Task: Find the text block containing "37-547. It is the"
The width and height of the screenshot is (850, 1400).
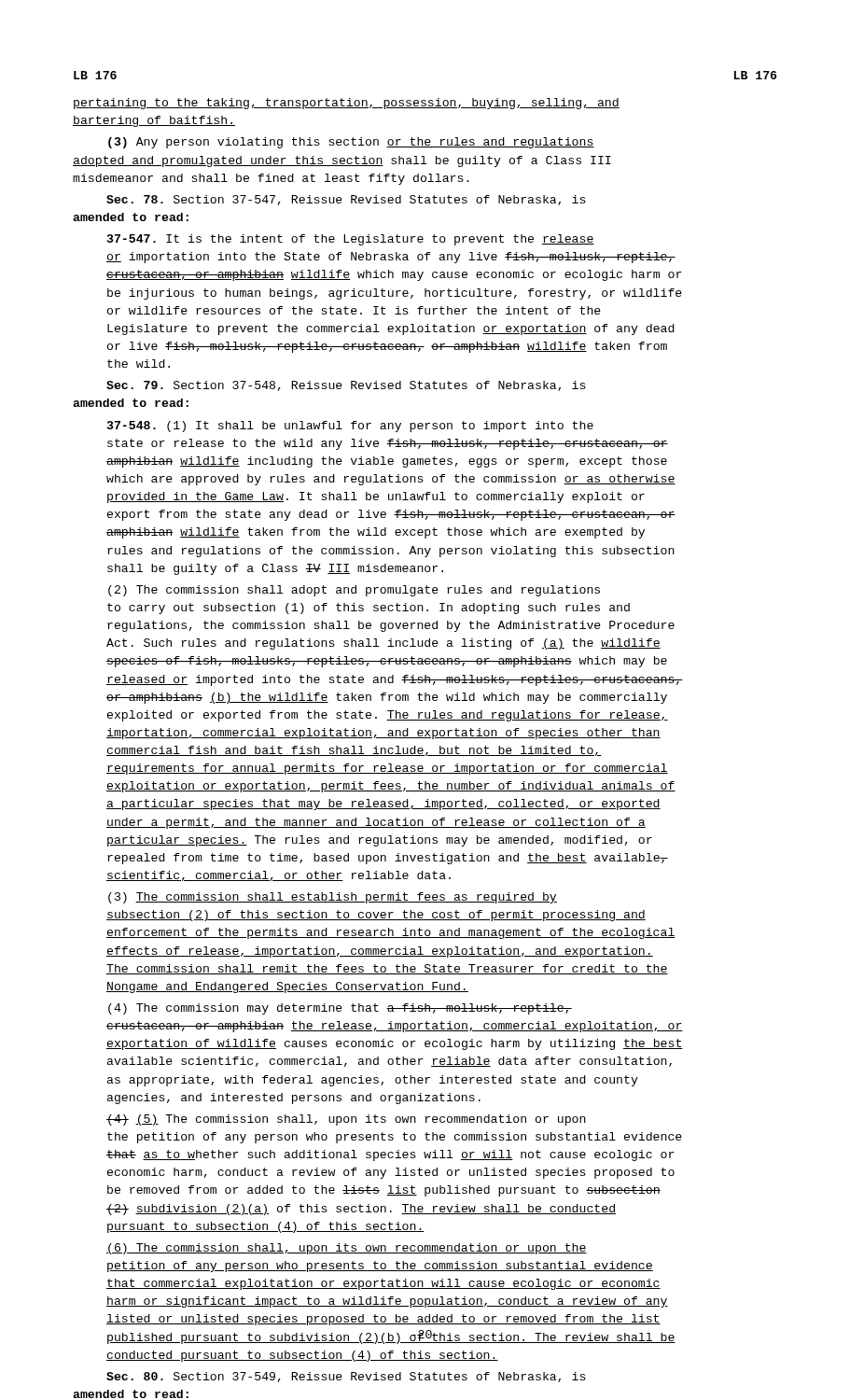Action: point(394,302)
